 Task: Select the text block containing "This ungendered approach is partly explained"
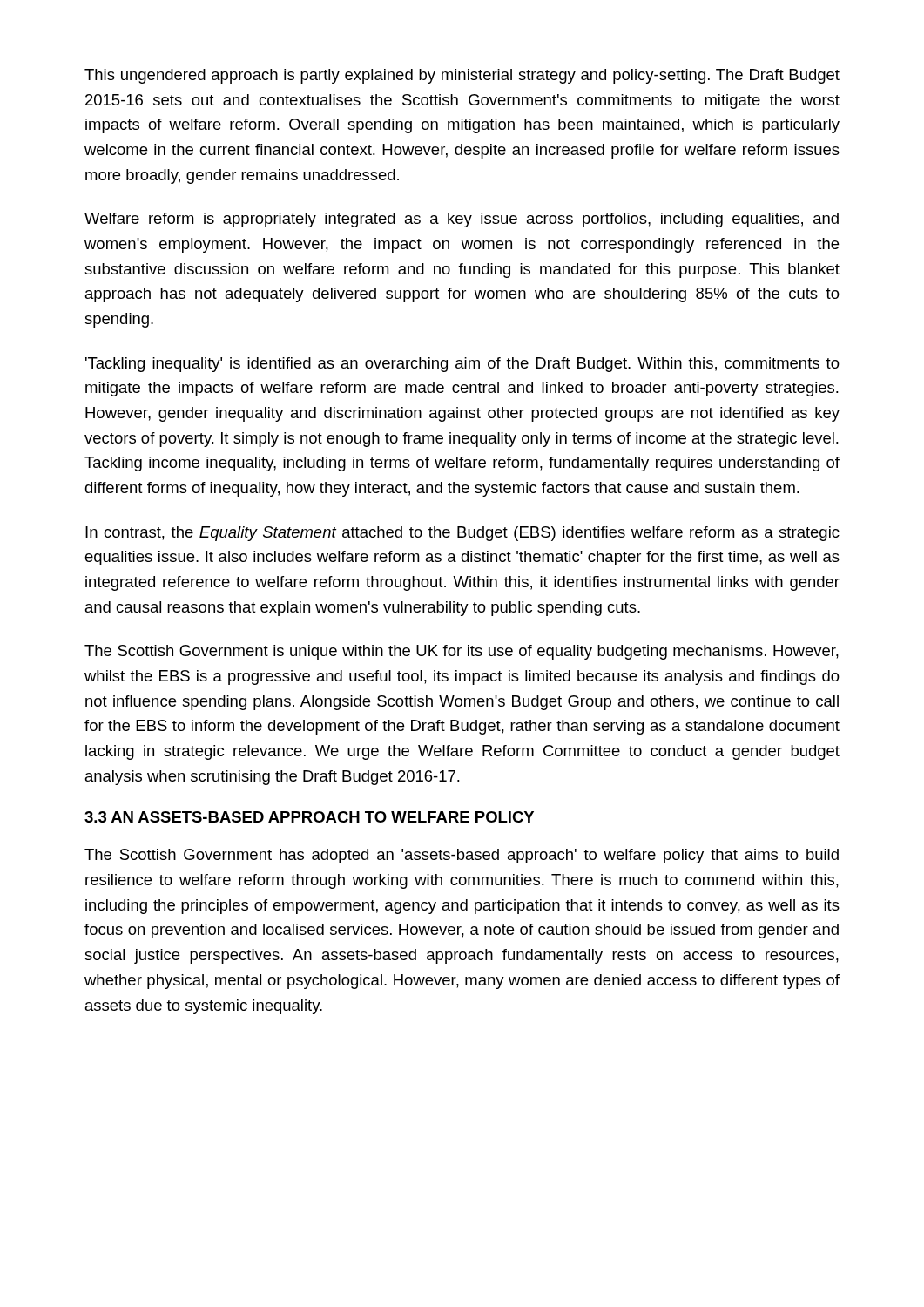pos(462,124)
